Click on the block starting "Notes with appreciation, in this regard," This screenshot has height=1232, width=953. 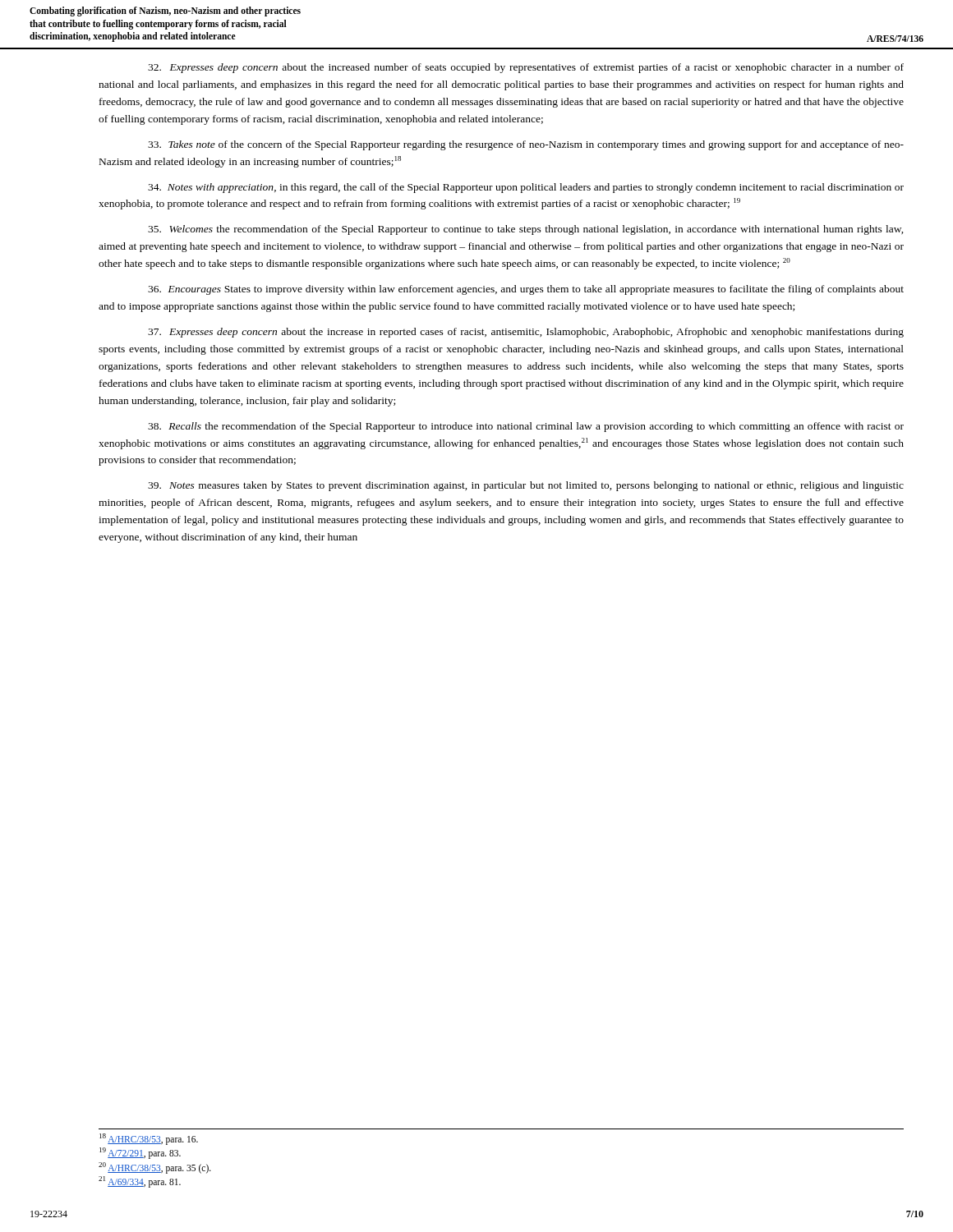(501, 195)
